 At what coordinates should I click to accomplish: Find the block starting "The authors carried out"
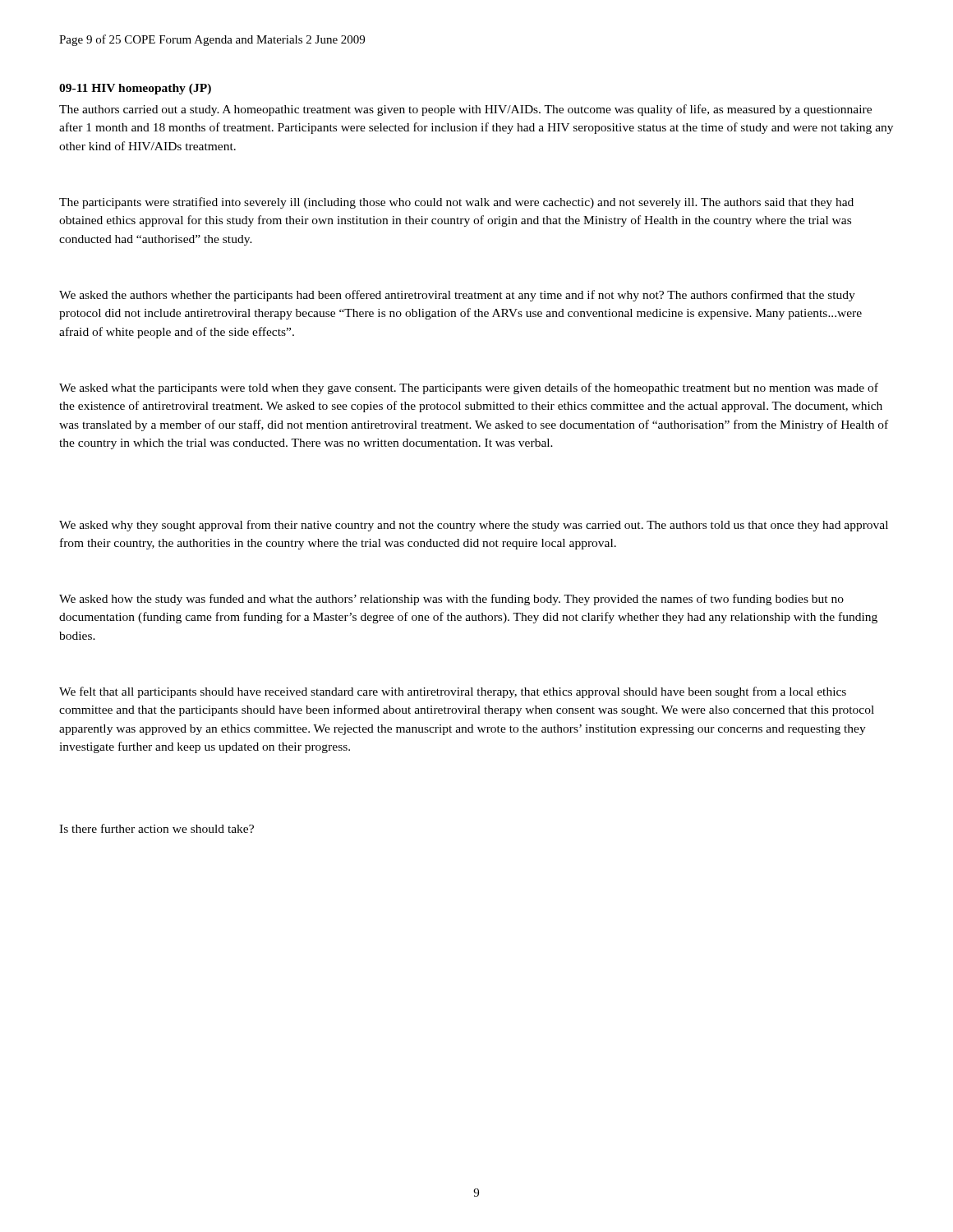[x=476, y=127]
